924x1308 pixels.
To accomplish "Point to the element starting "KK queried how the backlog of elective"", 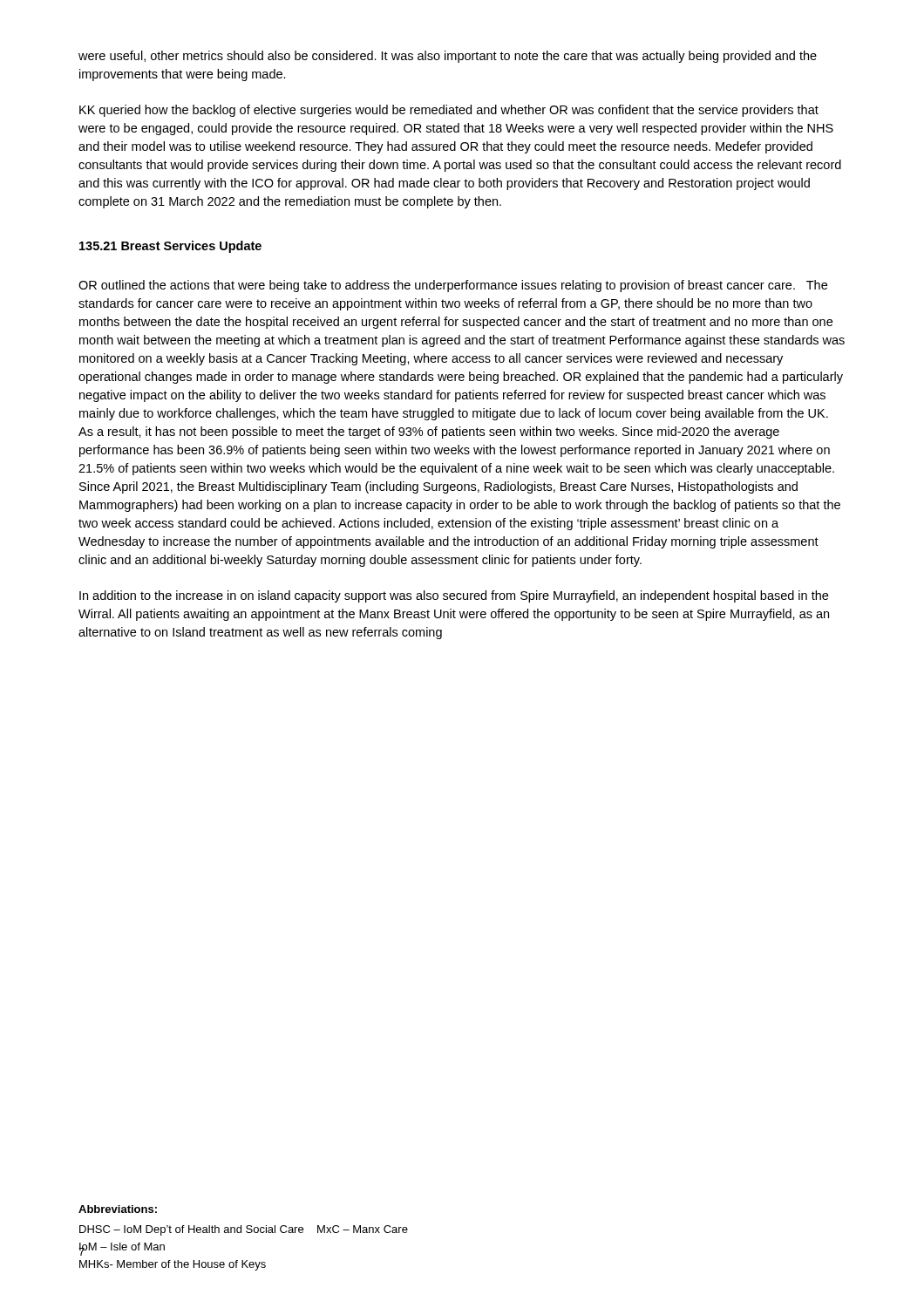I will (x=460, y=156).
